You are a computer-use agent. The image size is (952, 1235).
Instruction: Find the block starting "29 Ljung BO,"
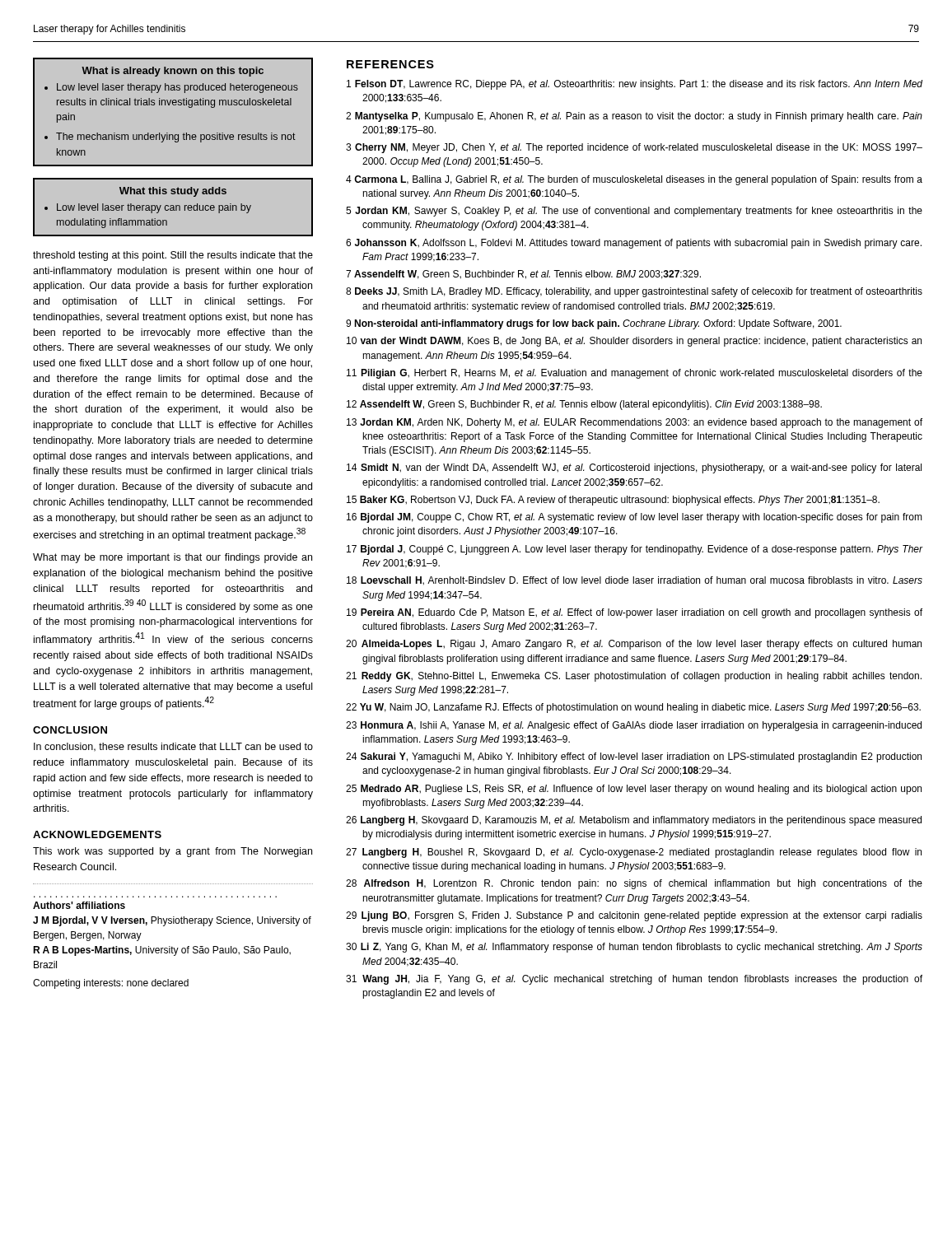(x=634, y=922)
